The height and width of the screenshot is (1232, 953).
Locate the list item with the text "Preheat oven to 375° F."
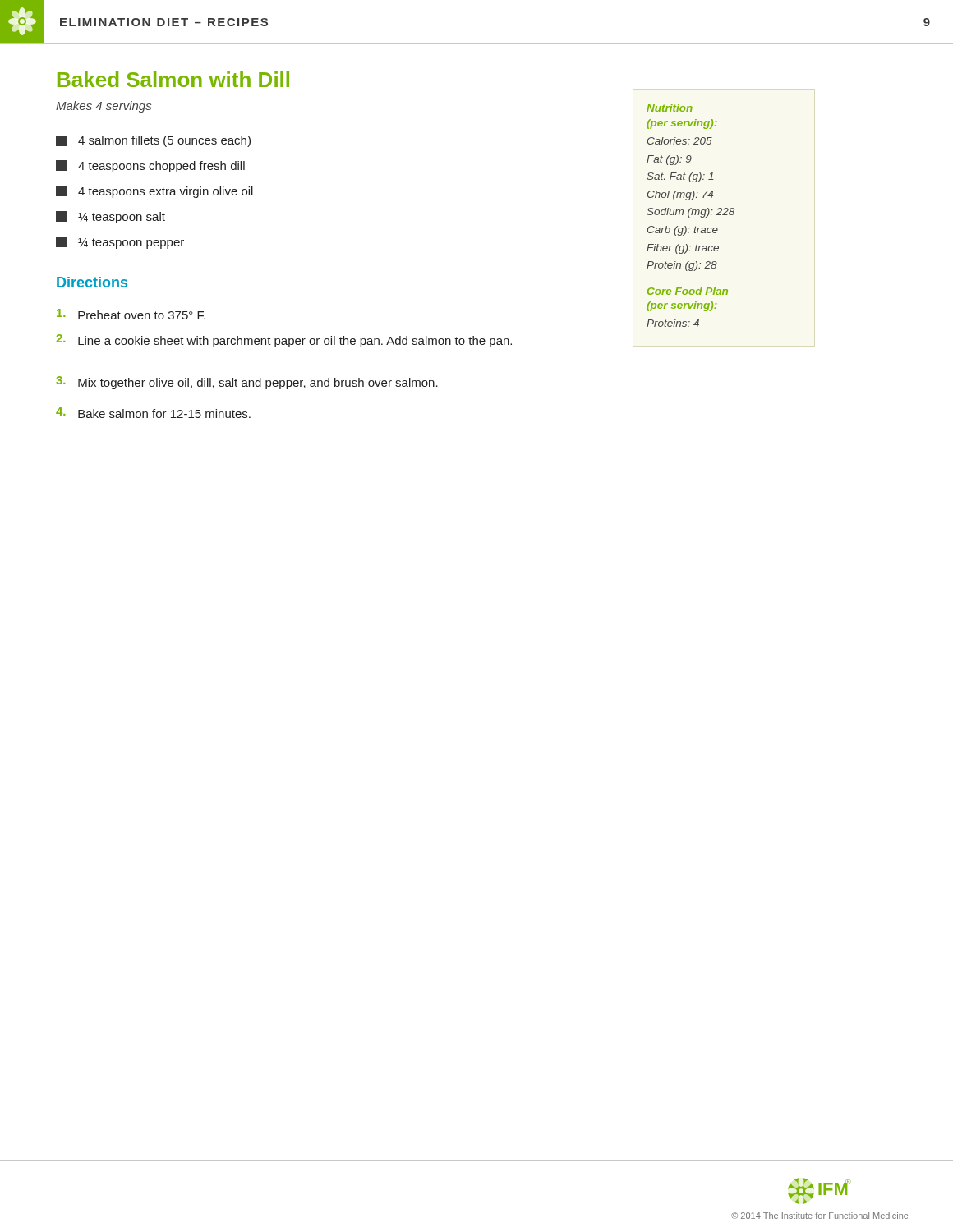point(131,315)
